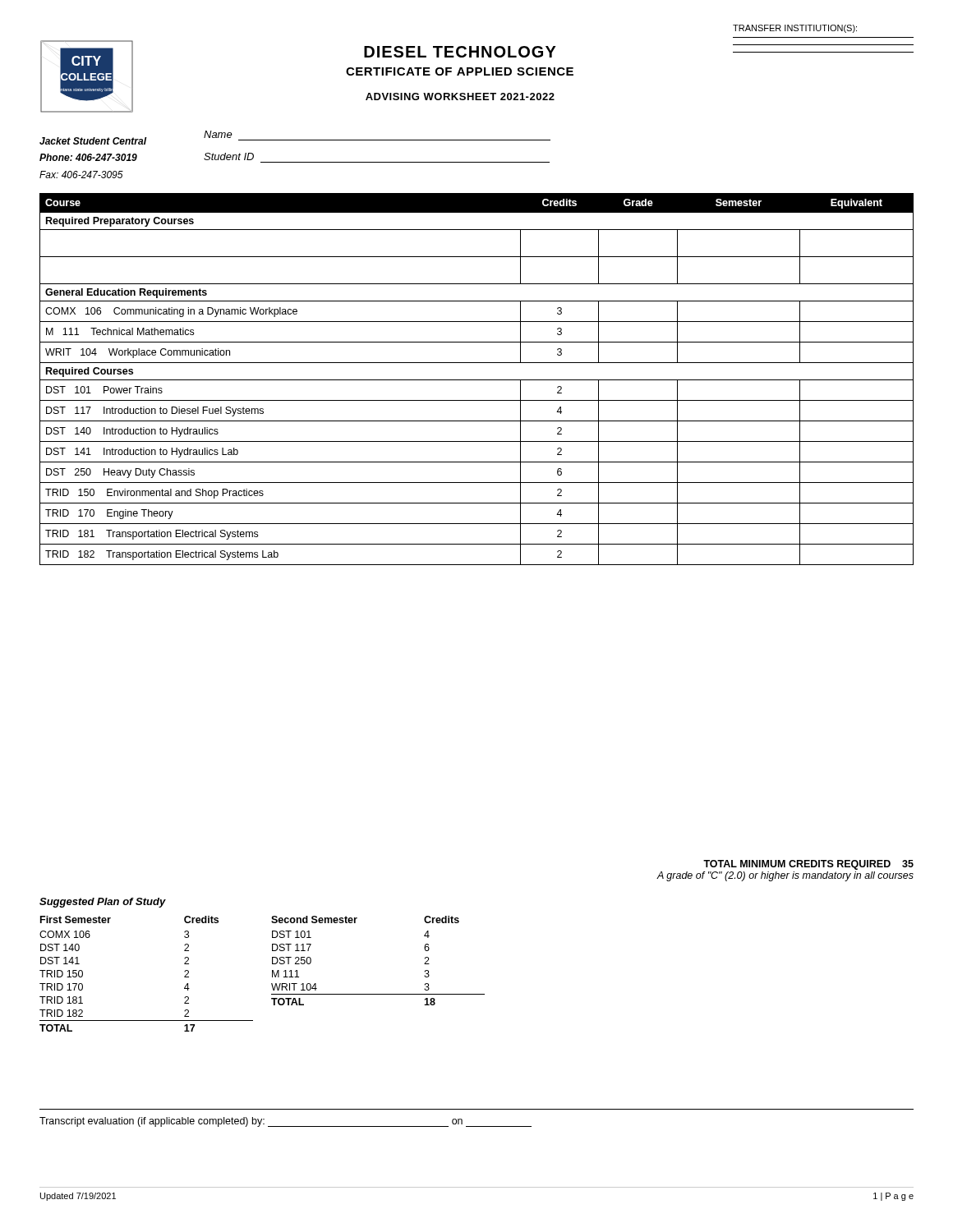Click on the region starting "Transcript evaluation (if applicable completed)"
Image resolution: width=953 pixels, height=1232 pixels.
click(286, 1121)
